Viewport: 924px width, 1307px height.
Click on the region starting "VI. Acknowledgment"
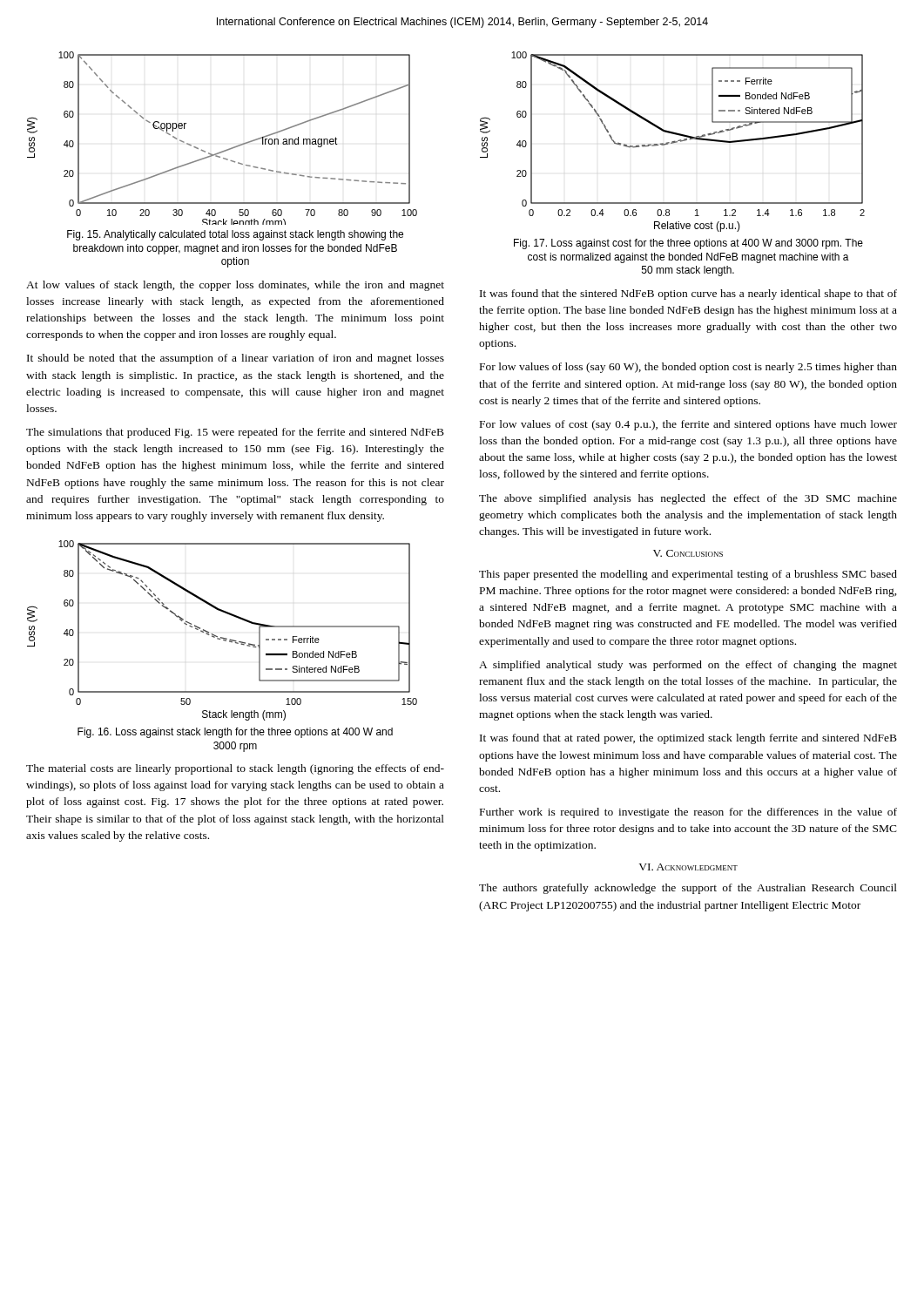pos(688,867)
